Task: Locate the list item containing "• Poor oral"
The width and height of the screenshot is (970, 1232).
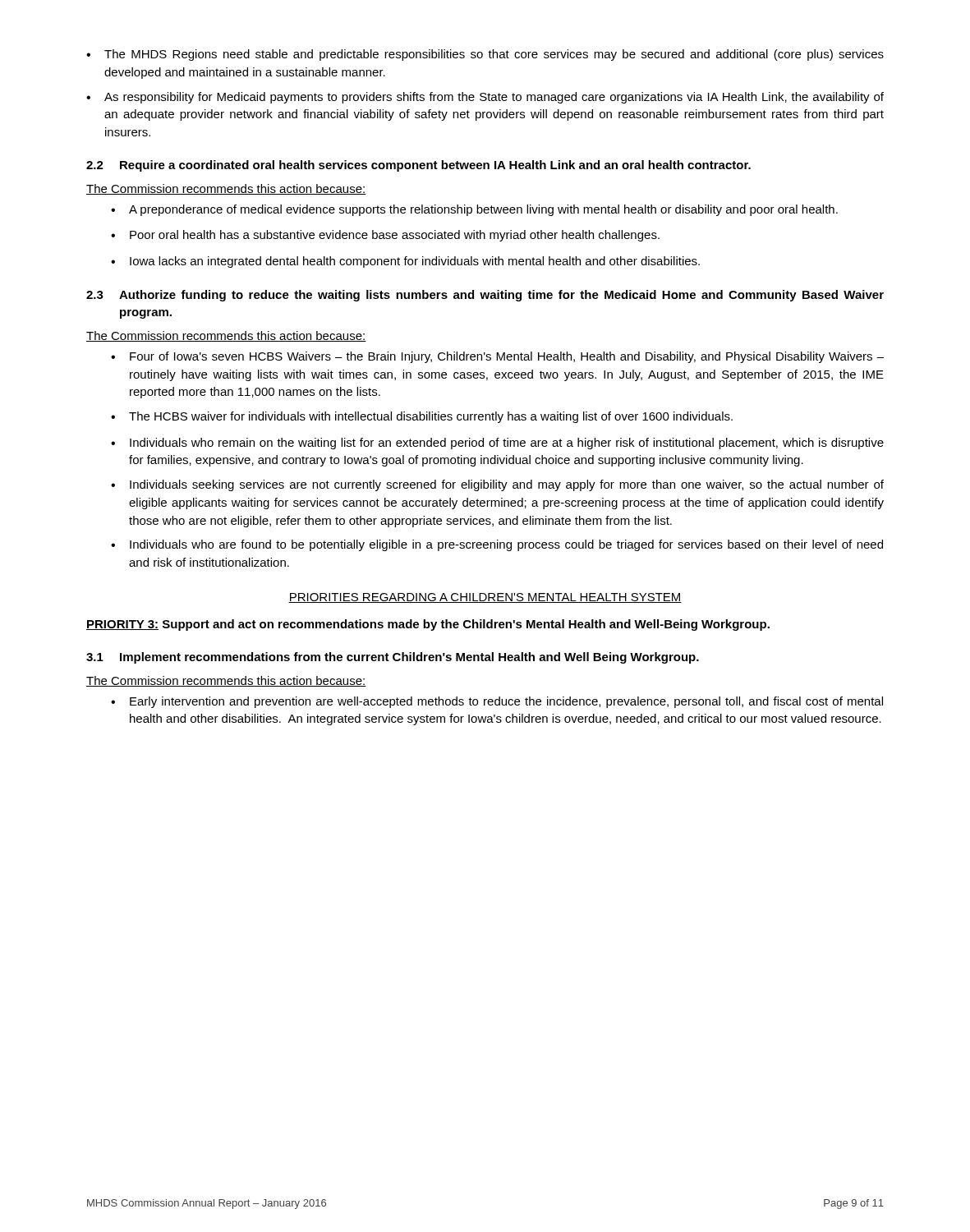Action: [x=497, y=236]
